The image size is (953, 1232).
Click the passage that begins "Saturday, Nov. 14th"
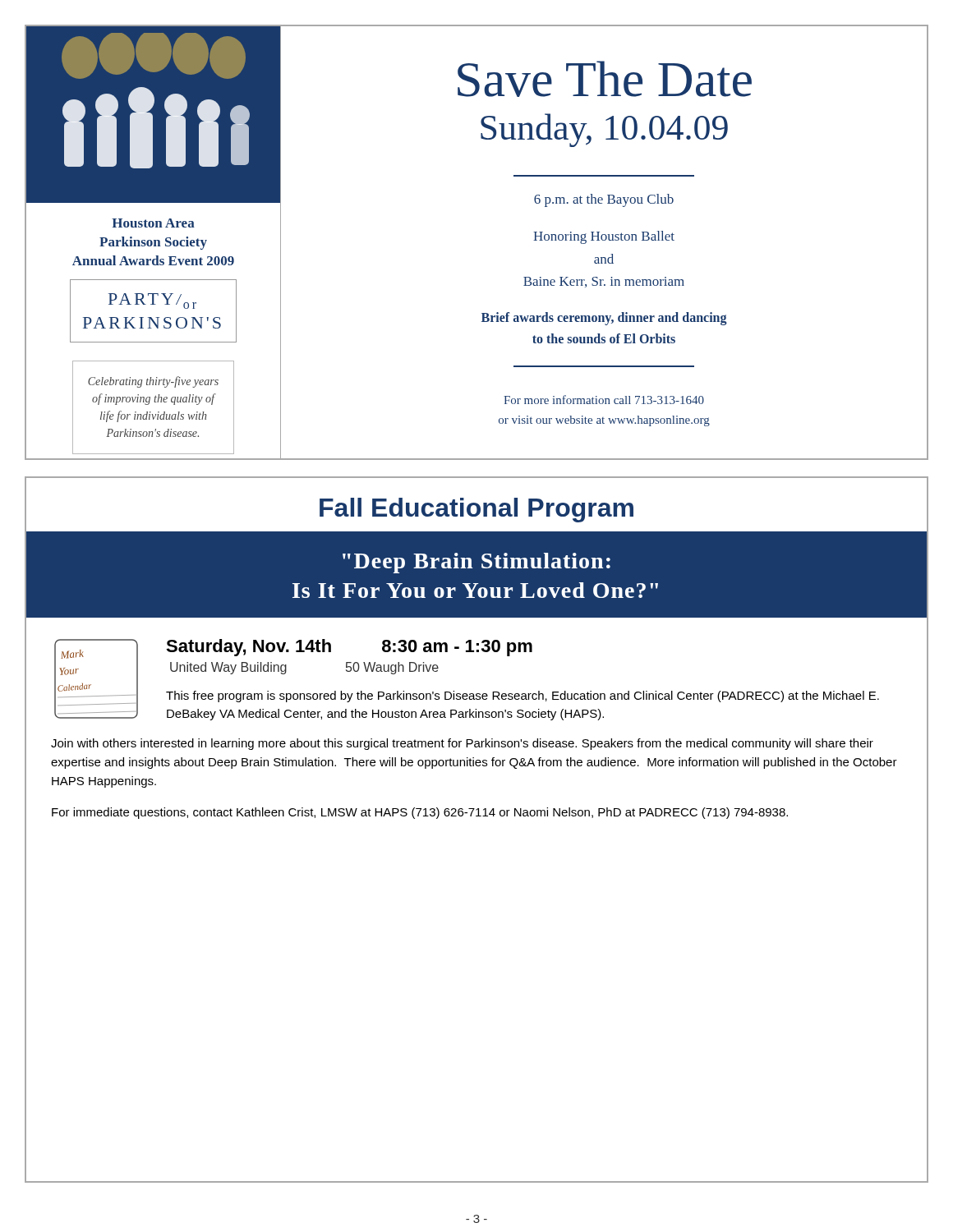pyautogui.click(x=534, y=655)
